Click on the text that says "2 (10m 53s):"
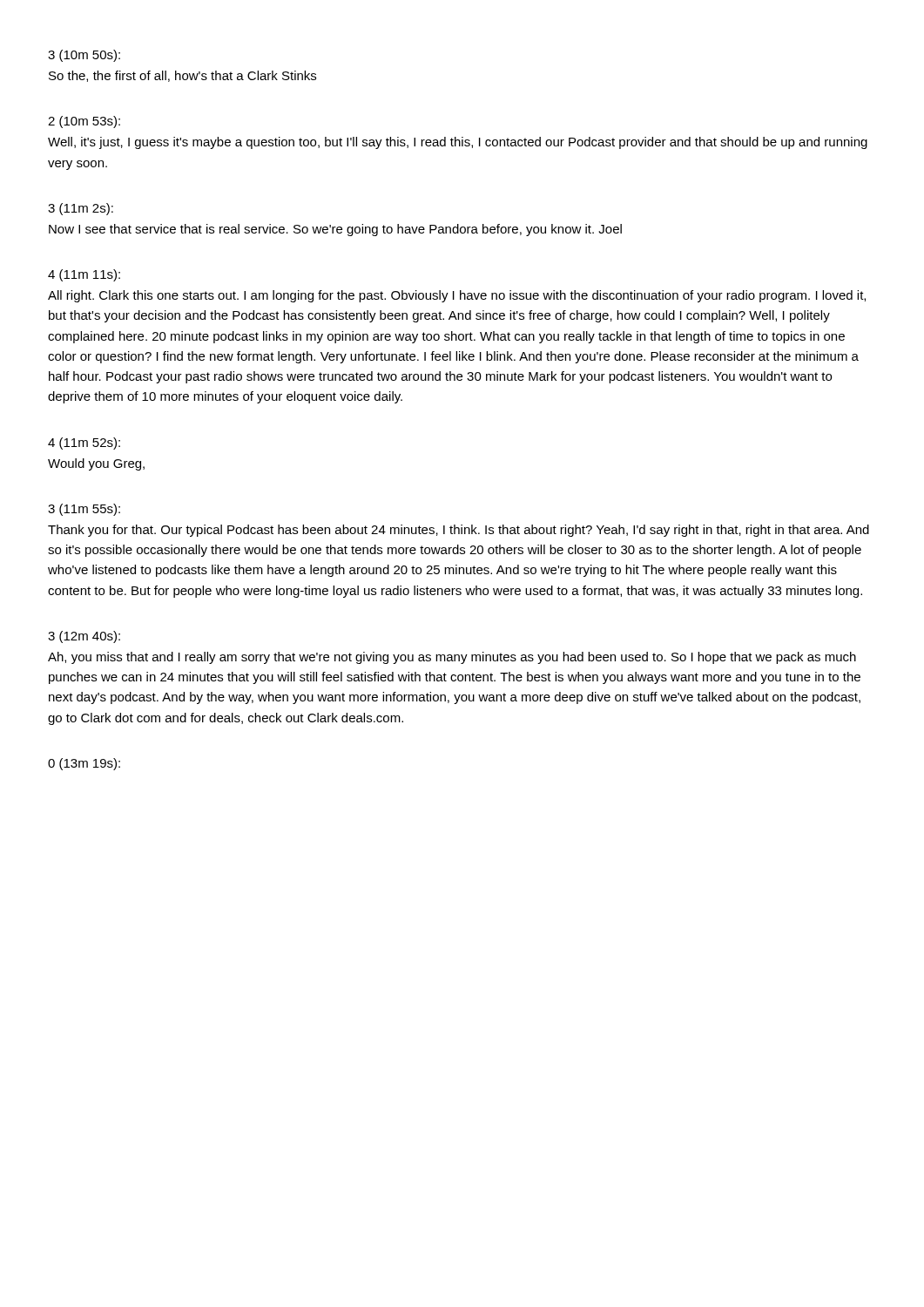The image size is (924, 1307). tap(85, 121)
